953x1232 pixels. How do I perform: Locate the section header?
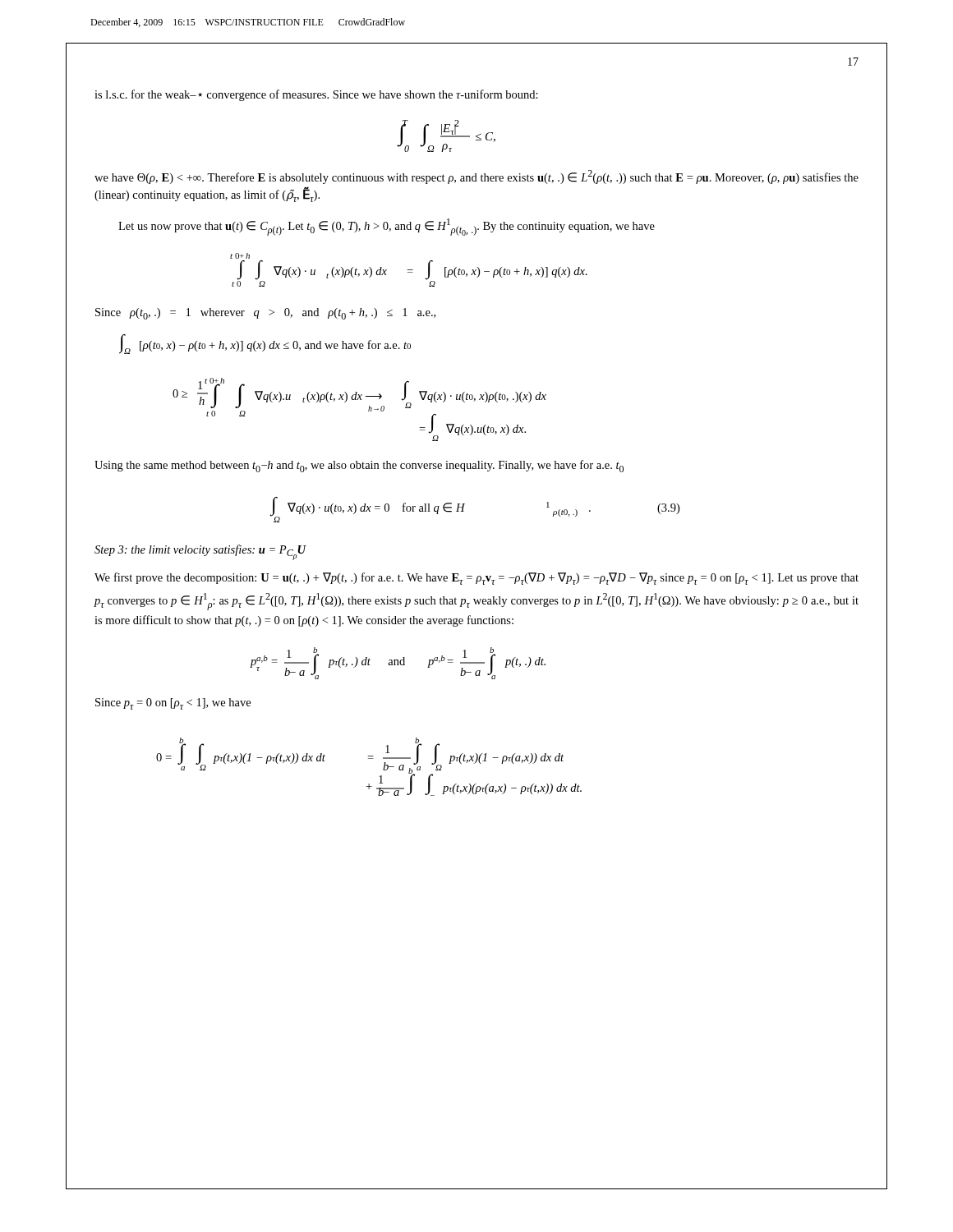click(x=200, y=552)
